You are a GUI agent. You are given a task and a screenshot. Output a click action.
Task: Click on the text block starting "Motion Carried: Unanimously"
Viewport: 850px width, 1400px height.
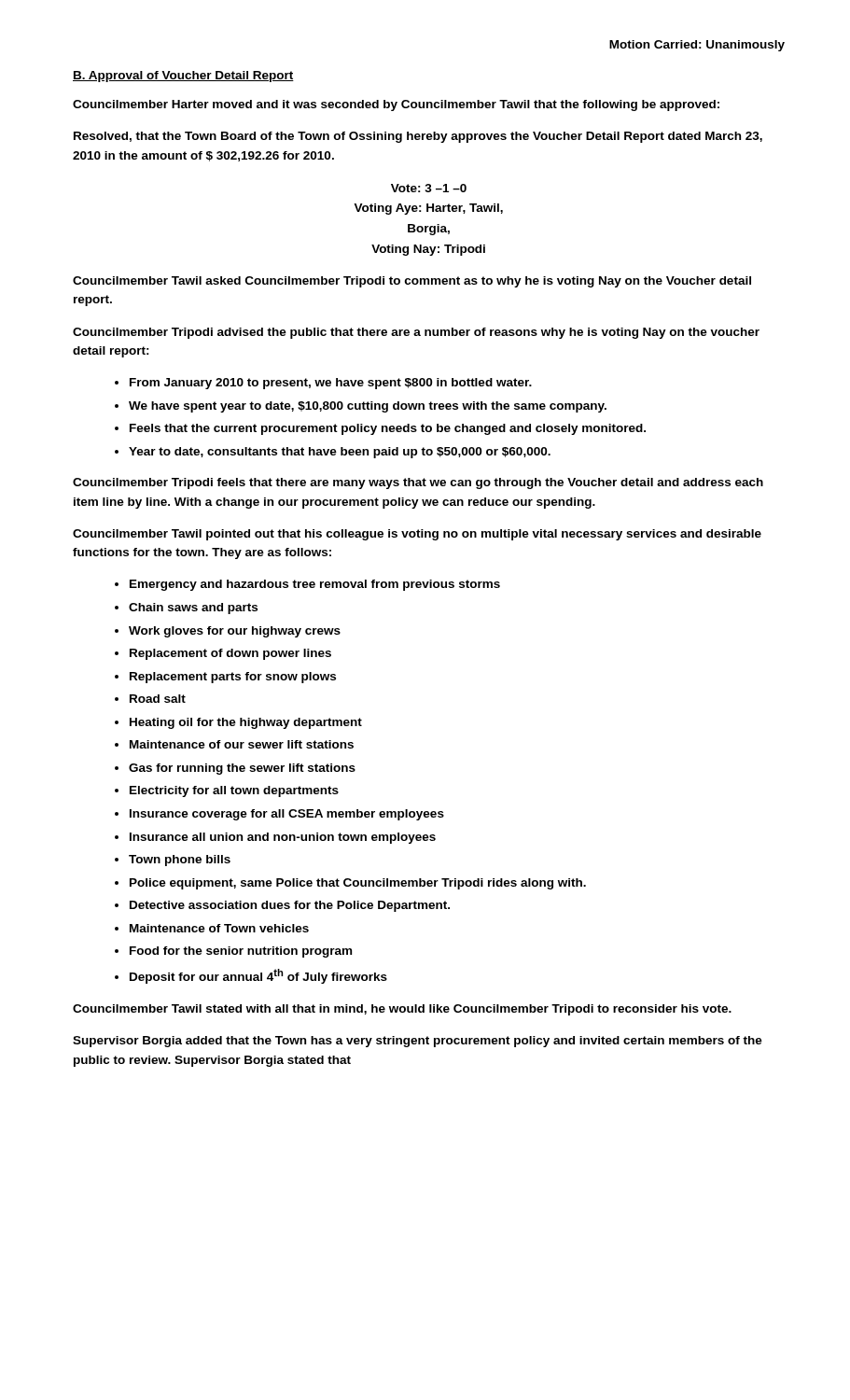tap(697, 44)
